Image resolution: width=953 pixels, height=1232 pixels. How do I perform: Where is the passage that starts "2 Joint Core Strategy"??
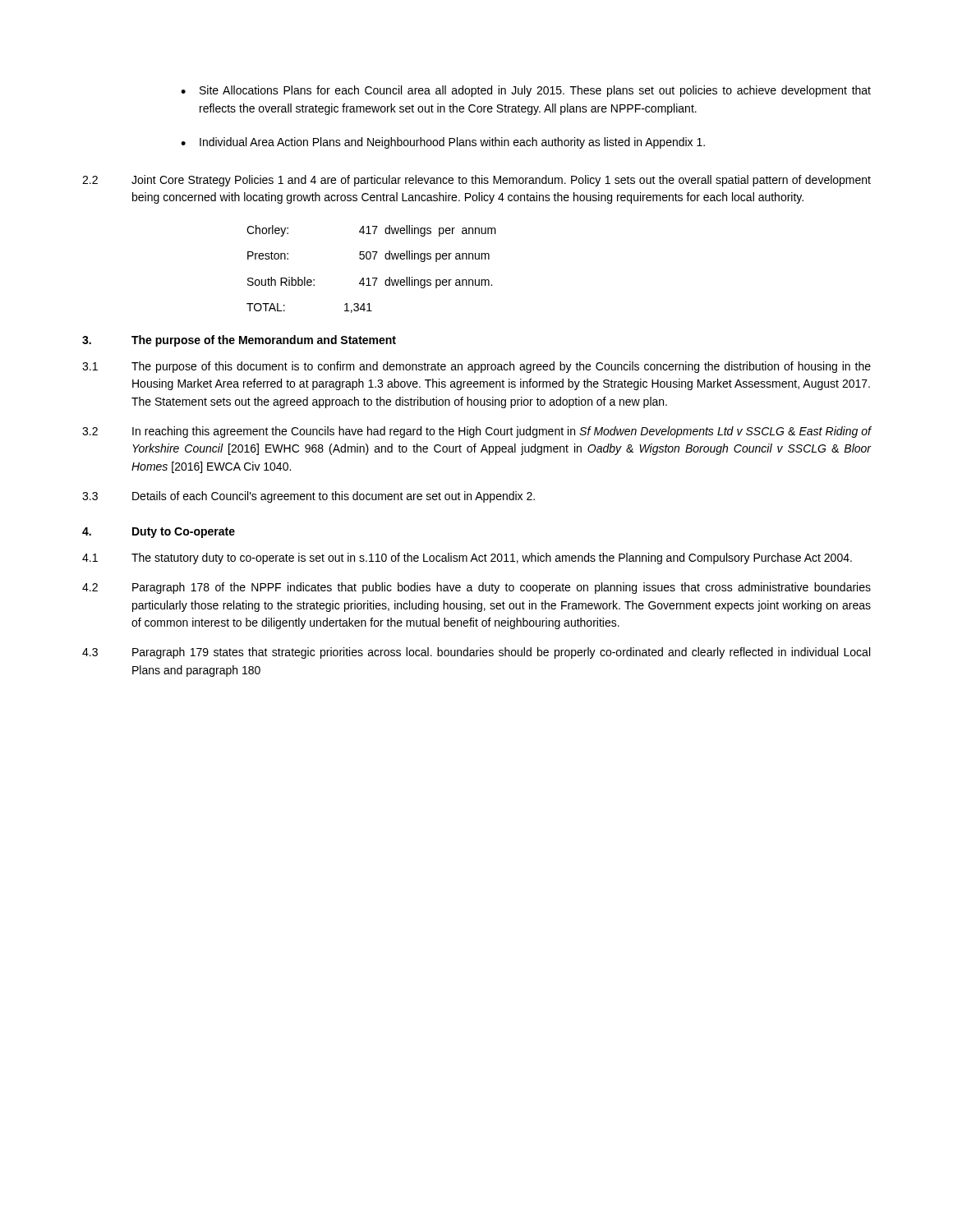[476, 189]
